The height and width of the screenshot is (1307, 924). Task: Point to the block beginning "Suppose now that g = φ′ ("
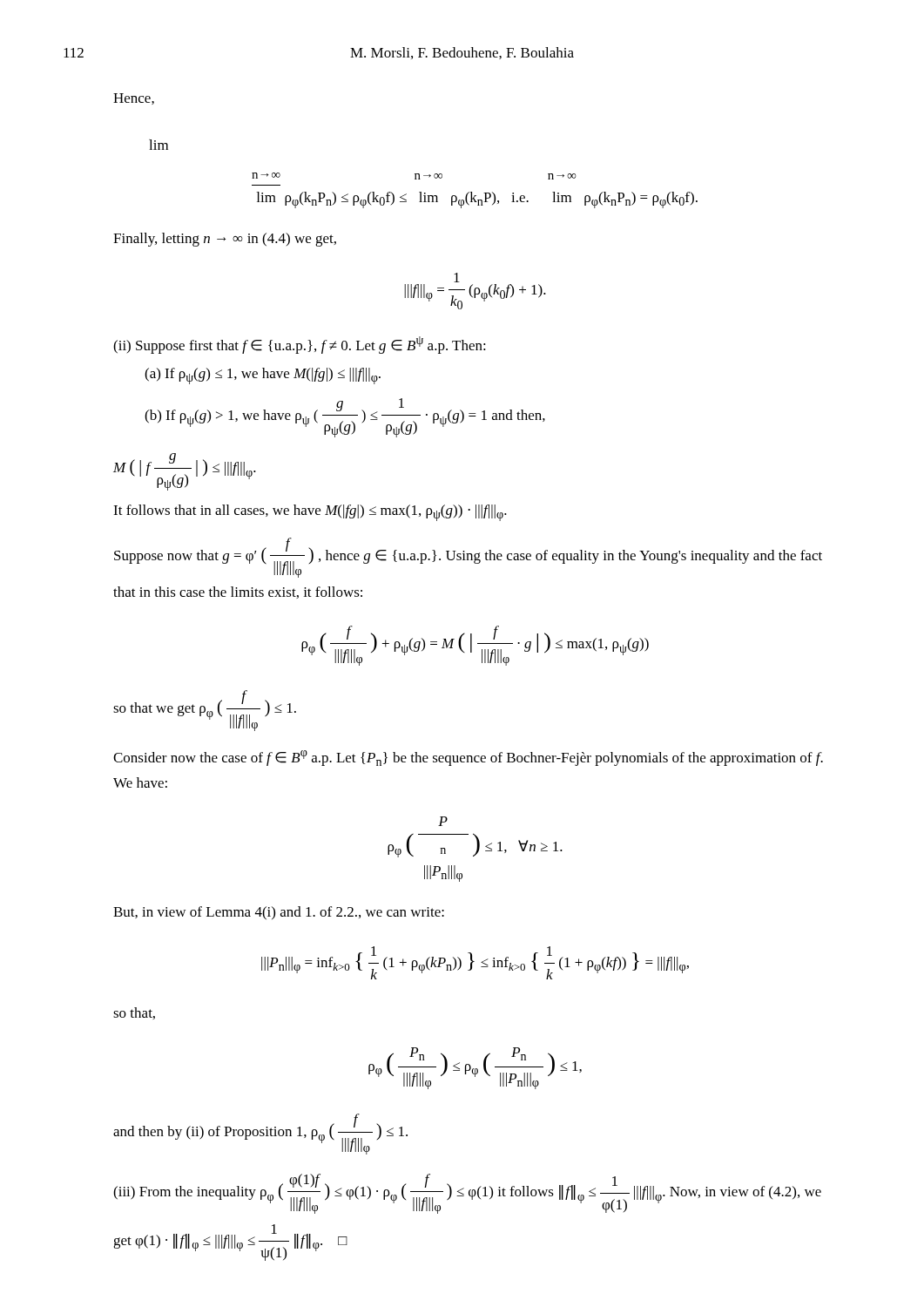point(468,566)
